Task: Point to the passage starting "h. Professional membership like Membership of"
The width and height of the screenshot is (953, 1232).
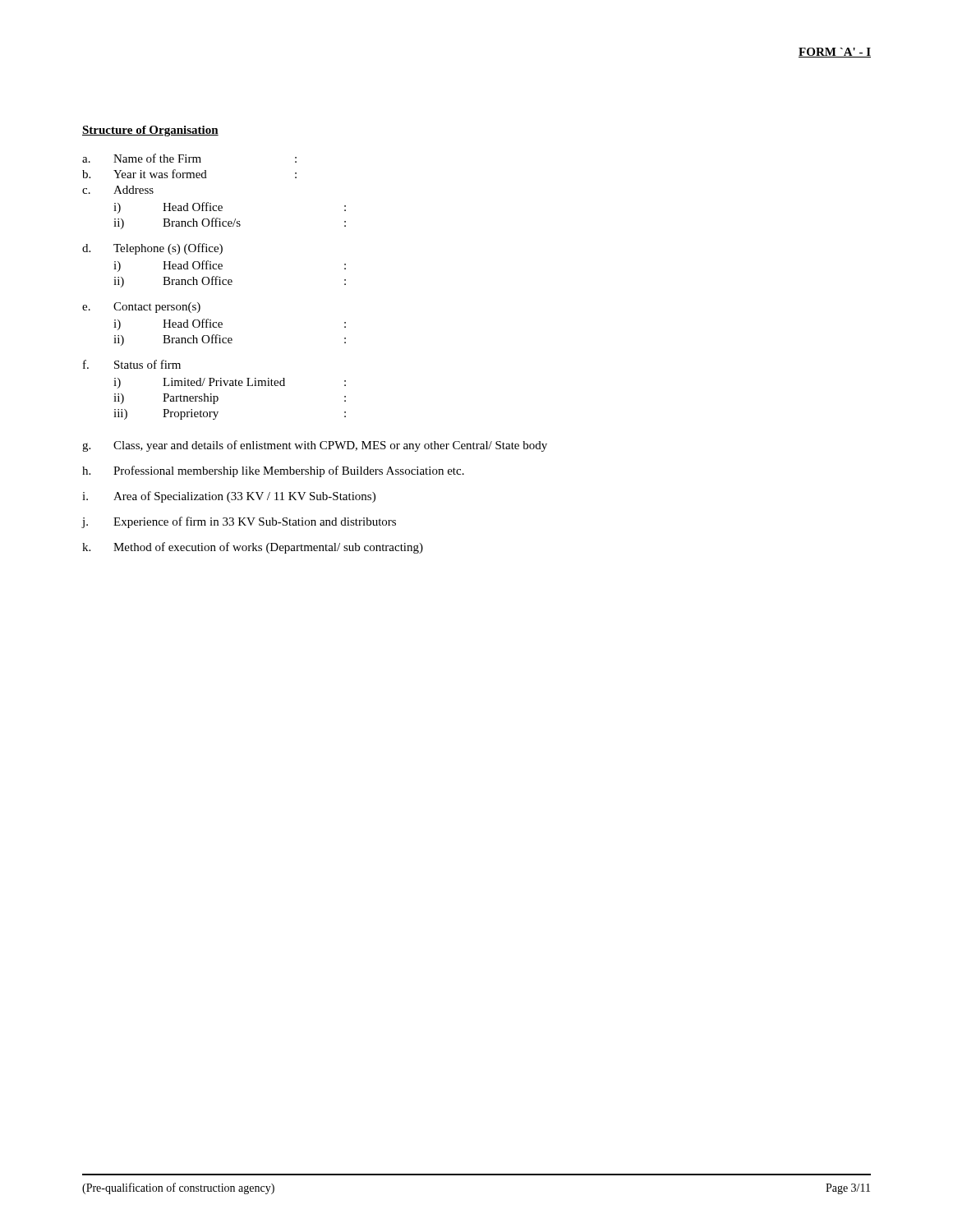Action: (x=273, y=471)
